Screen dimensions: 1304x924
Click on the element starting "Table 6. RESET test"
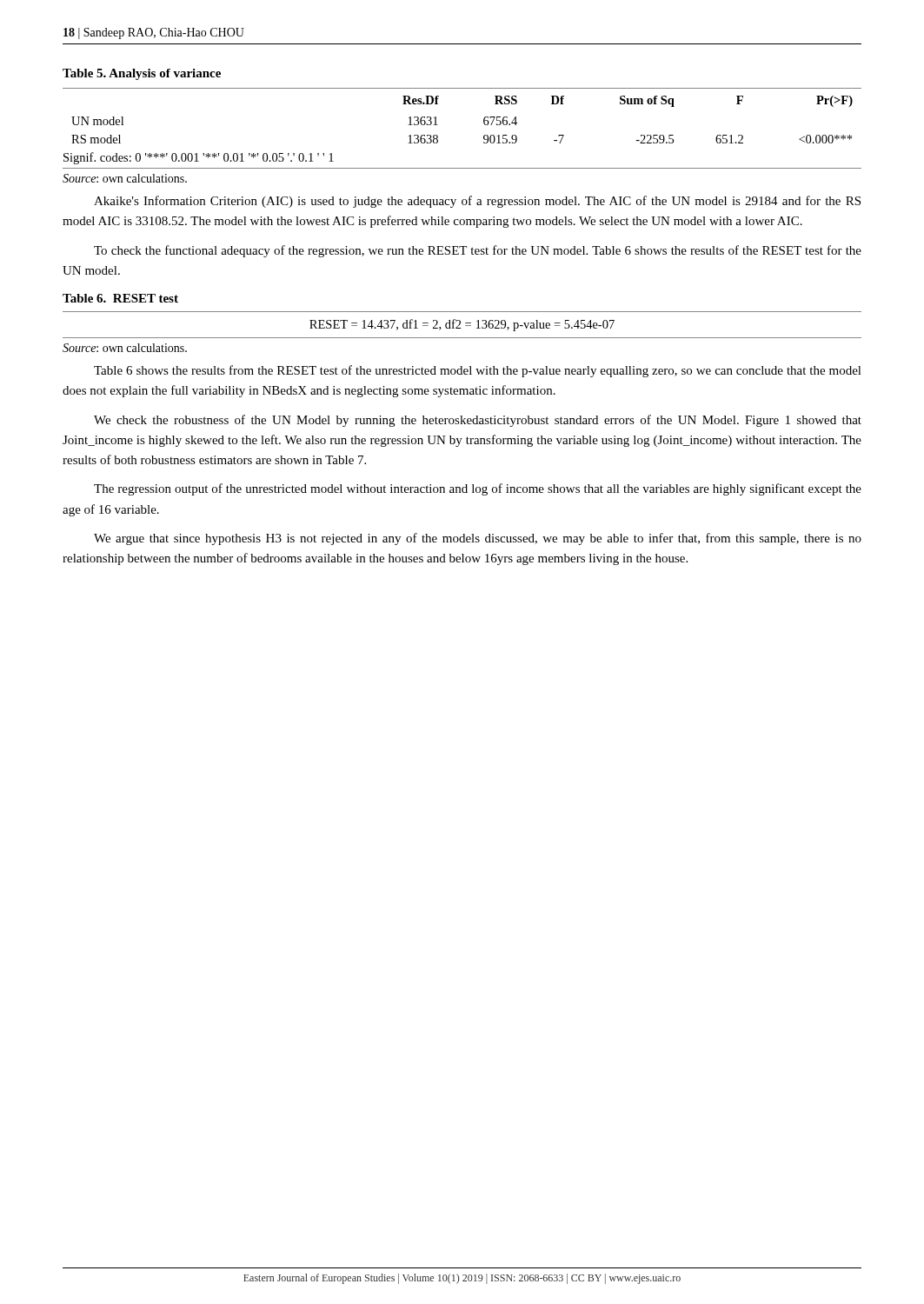pyautogui.click(x=120, y=298)
